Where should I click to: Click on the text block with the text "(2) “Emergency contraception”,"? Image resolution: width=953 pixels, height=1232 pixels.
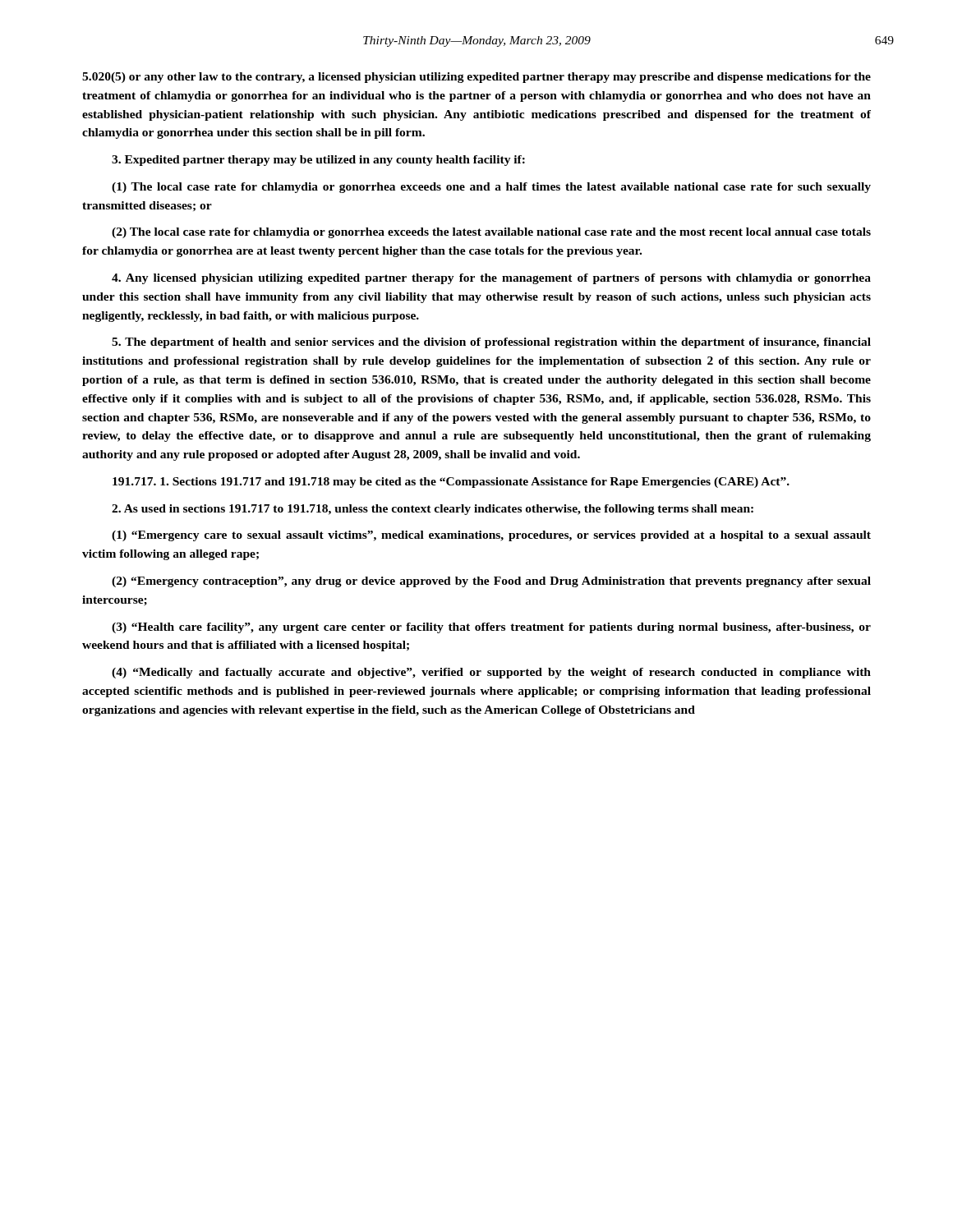[476, 590]
